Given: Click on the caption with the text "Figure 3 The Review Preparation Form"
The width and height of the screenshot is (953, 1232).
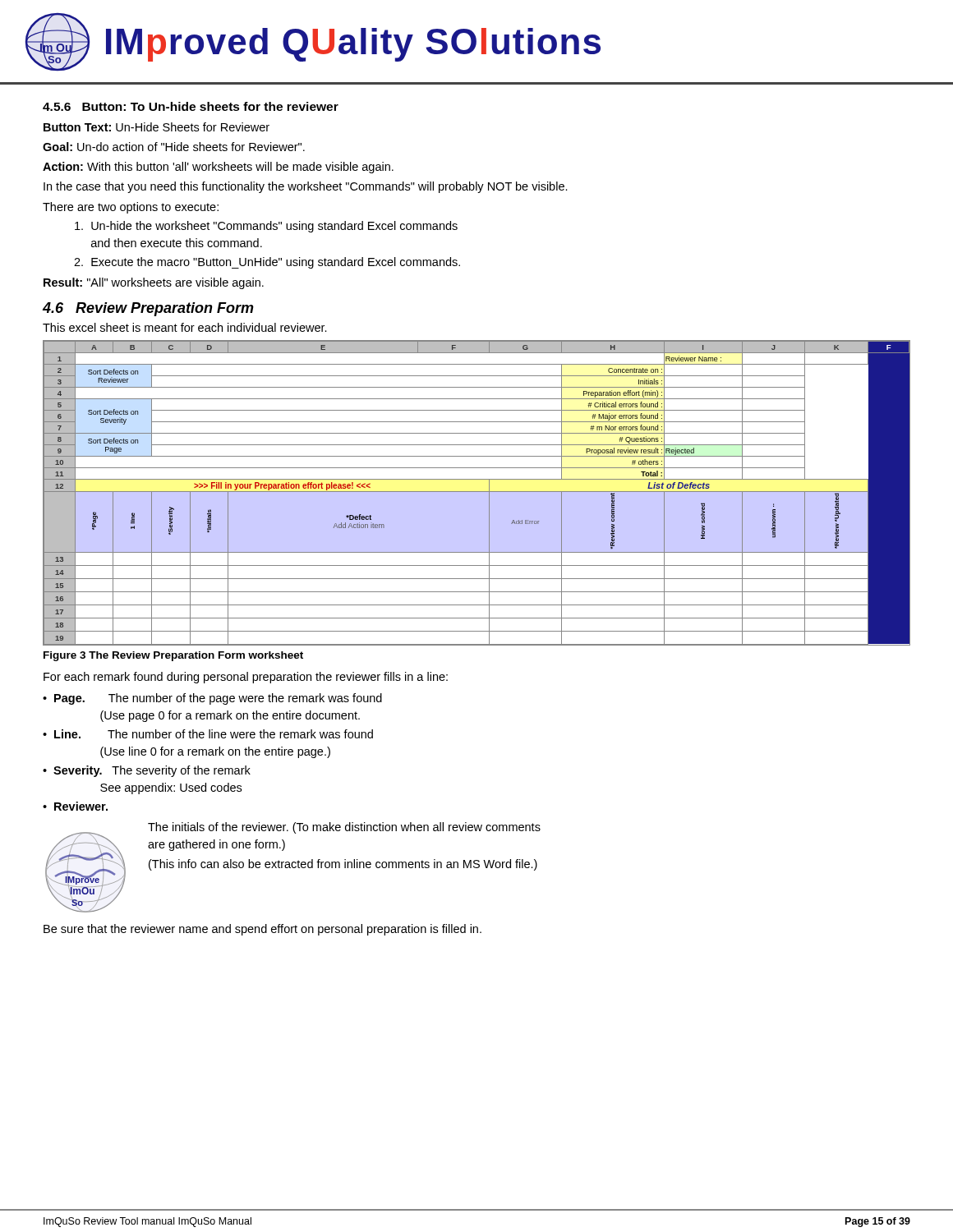Looking at the screenshot, I should tap(173, 655).
